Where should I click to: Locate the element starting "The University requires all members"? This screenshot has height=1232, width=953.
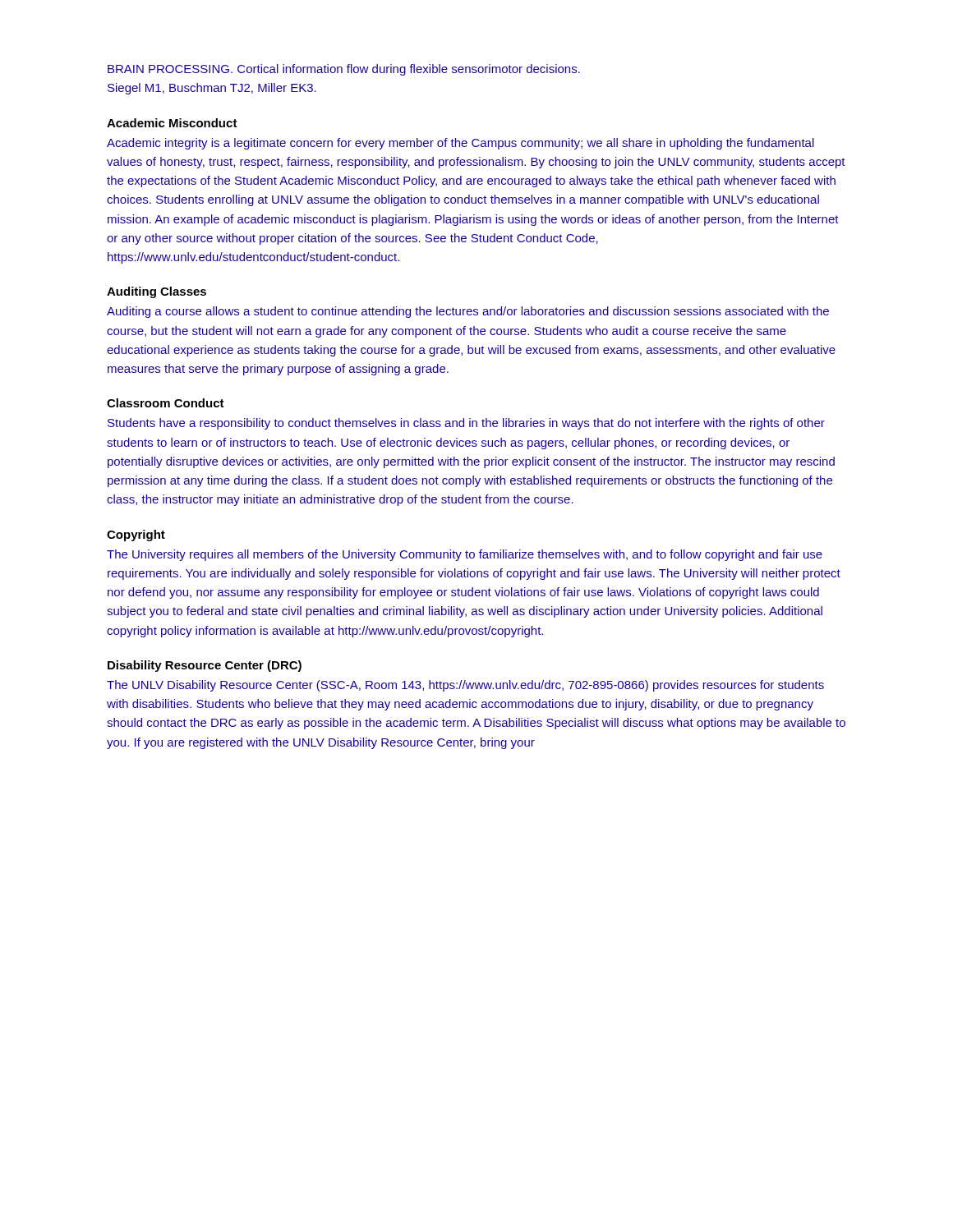(473, 592)
